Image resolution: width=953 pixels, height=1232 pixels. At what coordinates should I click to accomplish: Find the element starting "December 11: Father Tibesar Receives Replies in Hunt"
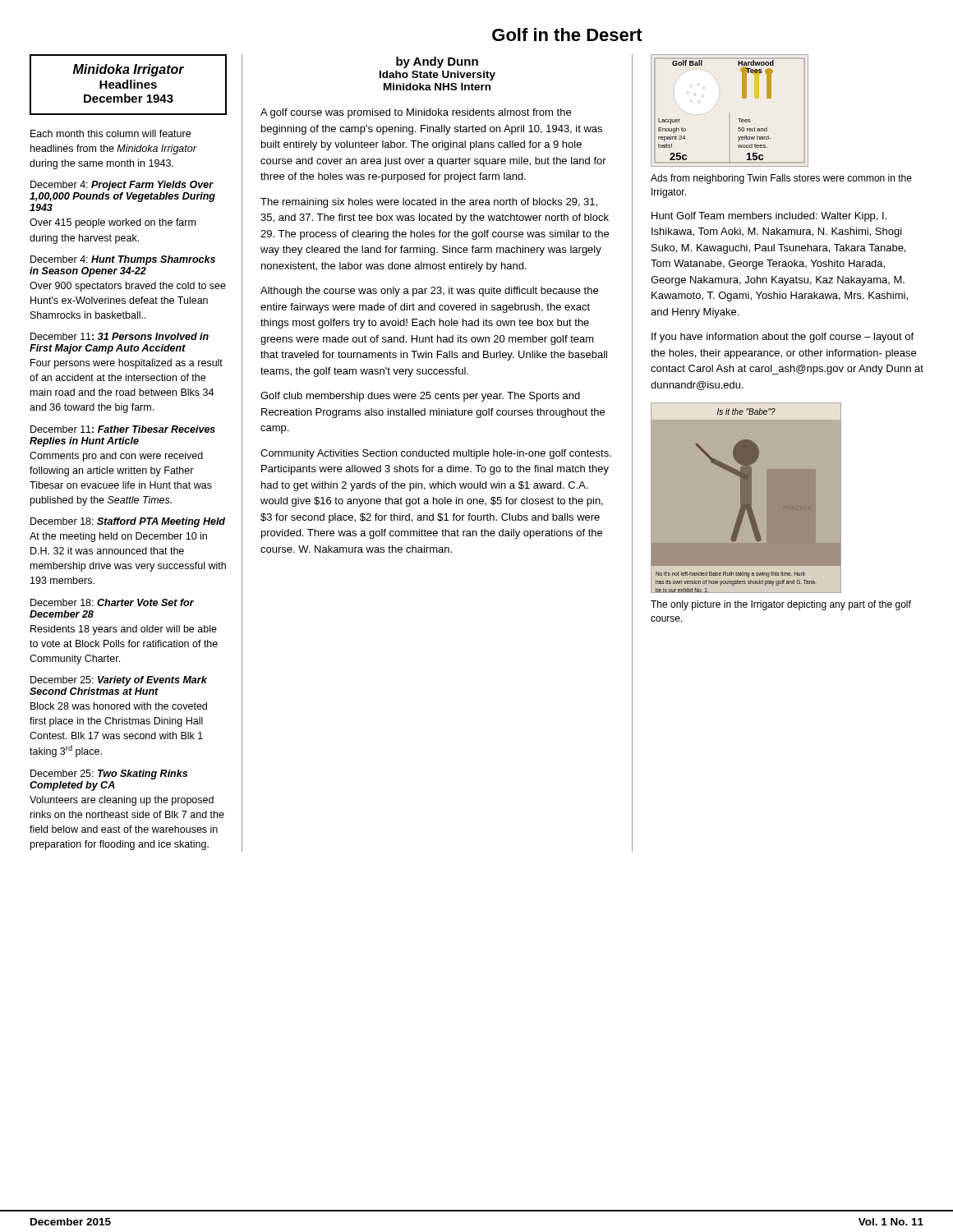click(128, 466)
